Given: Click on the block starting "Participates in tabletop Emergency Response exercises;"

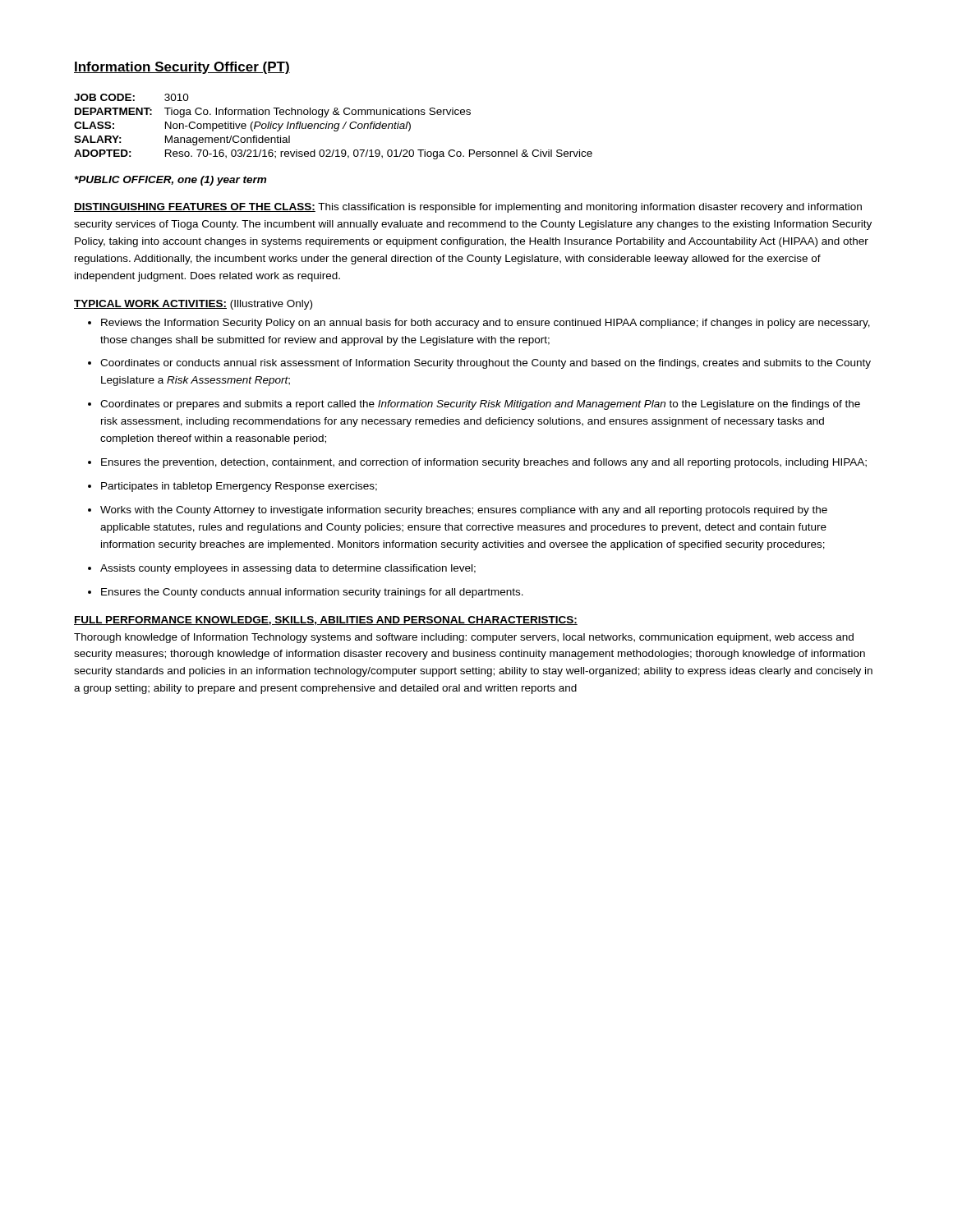Looking at the screenshot, I should pos(239,486).
